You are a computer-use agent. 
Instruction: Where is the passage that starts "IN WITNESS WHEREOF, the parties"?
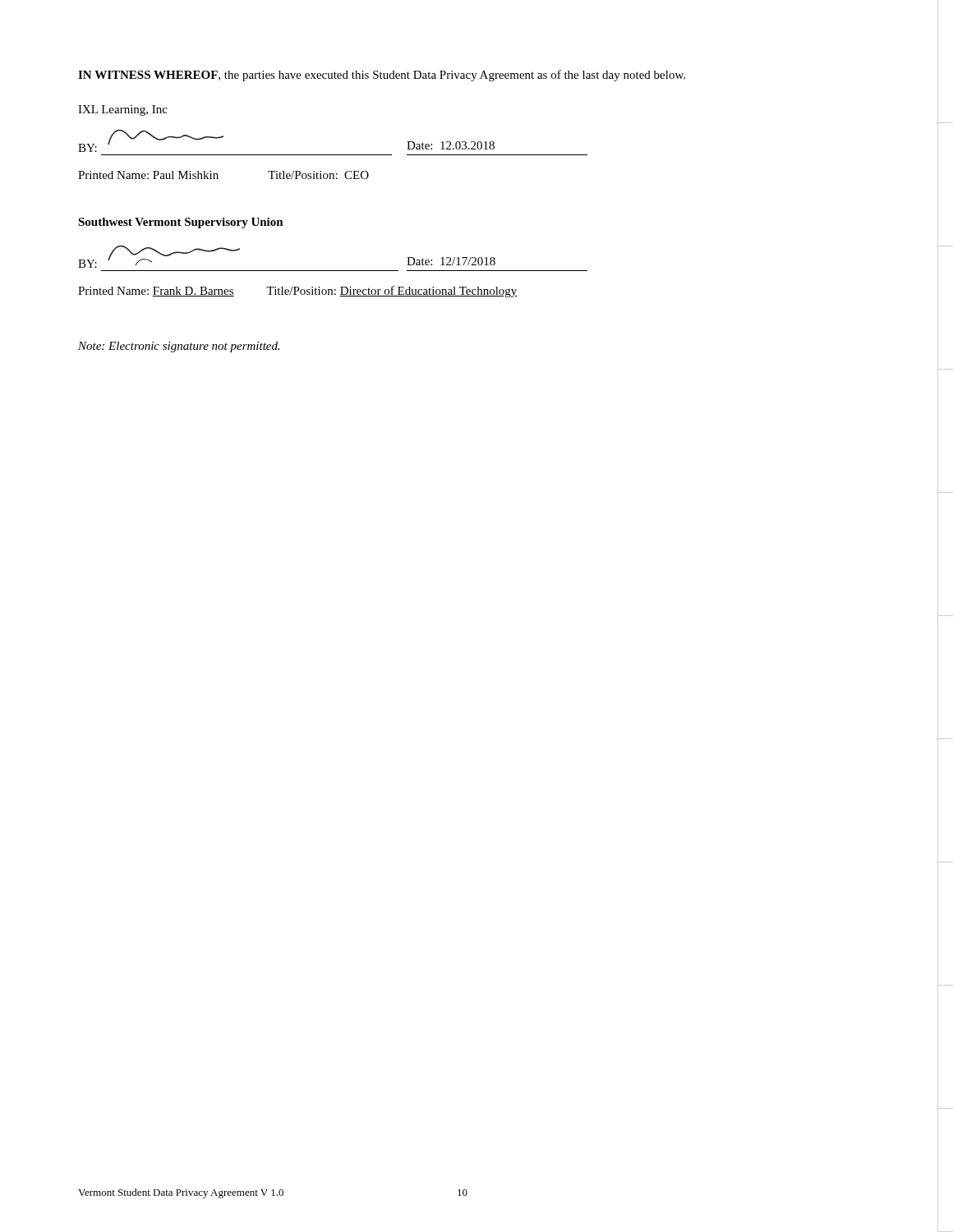coord(382,75)
